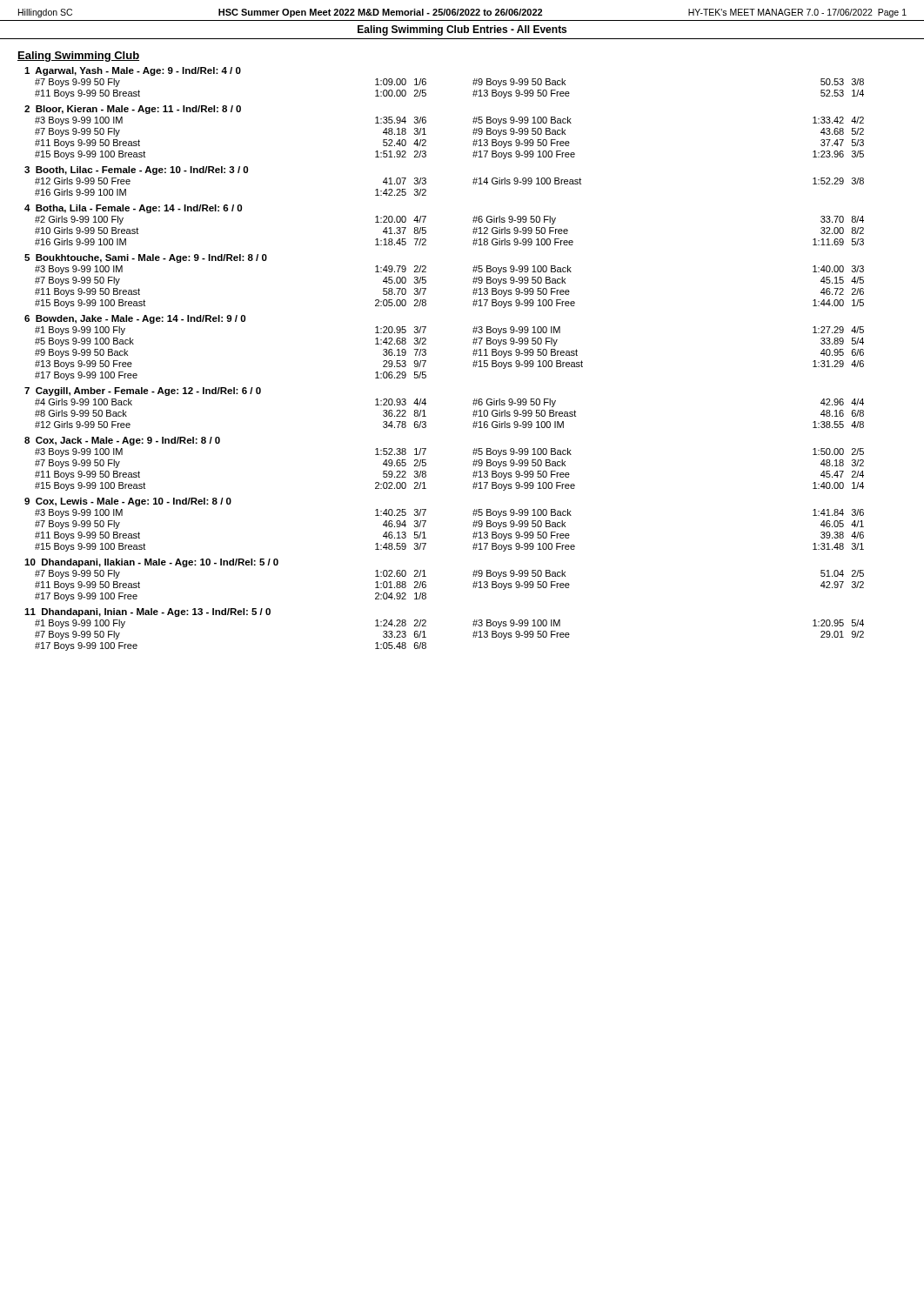
Task: Find the section header that says "1 Agarwal, Yash - Male -"
Action: click(x=133, y=70)
